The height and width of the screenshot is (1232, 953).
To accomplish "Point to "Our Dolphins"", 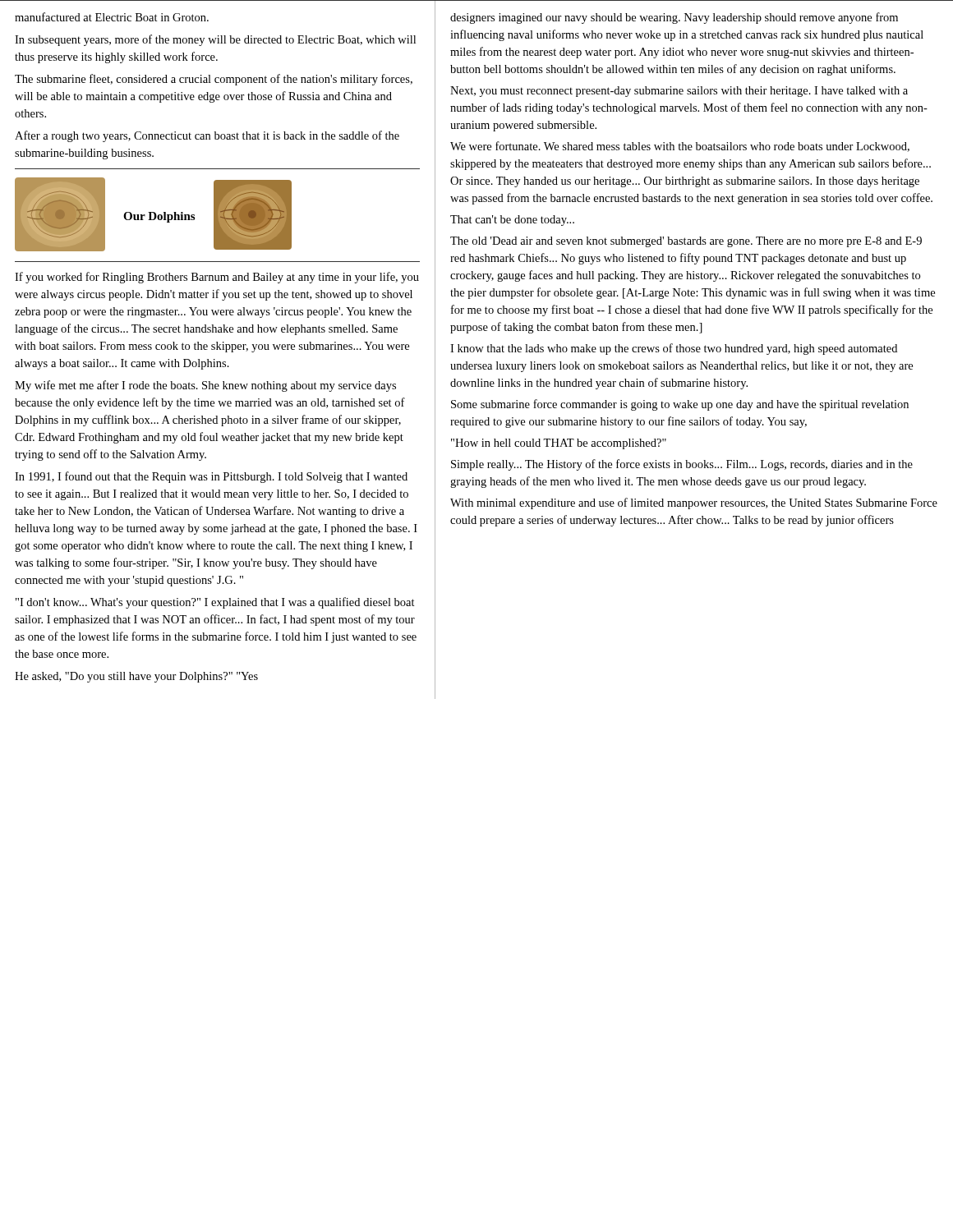I will point(159,216).
